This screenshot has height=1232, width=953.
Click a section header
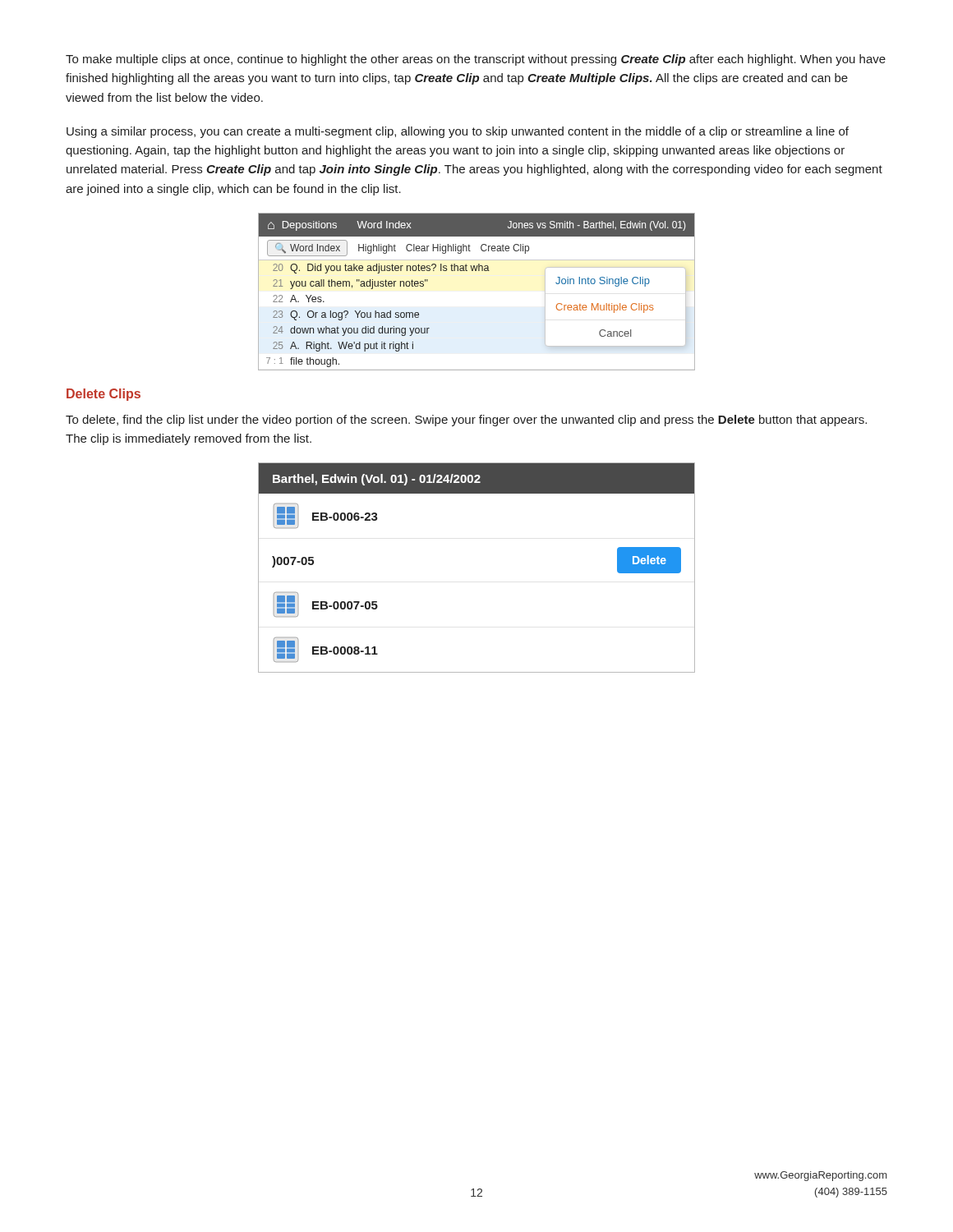pyautogui.click(x=103, y=394)
